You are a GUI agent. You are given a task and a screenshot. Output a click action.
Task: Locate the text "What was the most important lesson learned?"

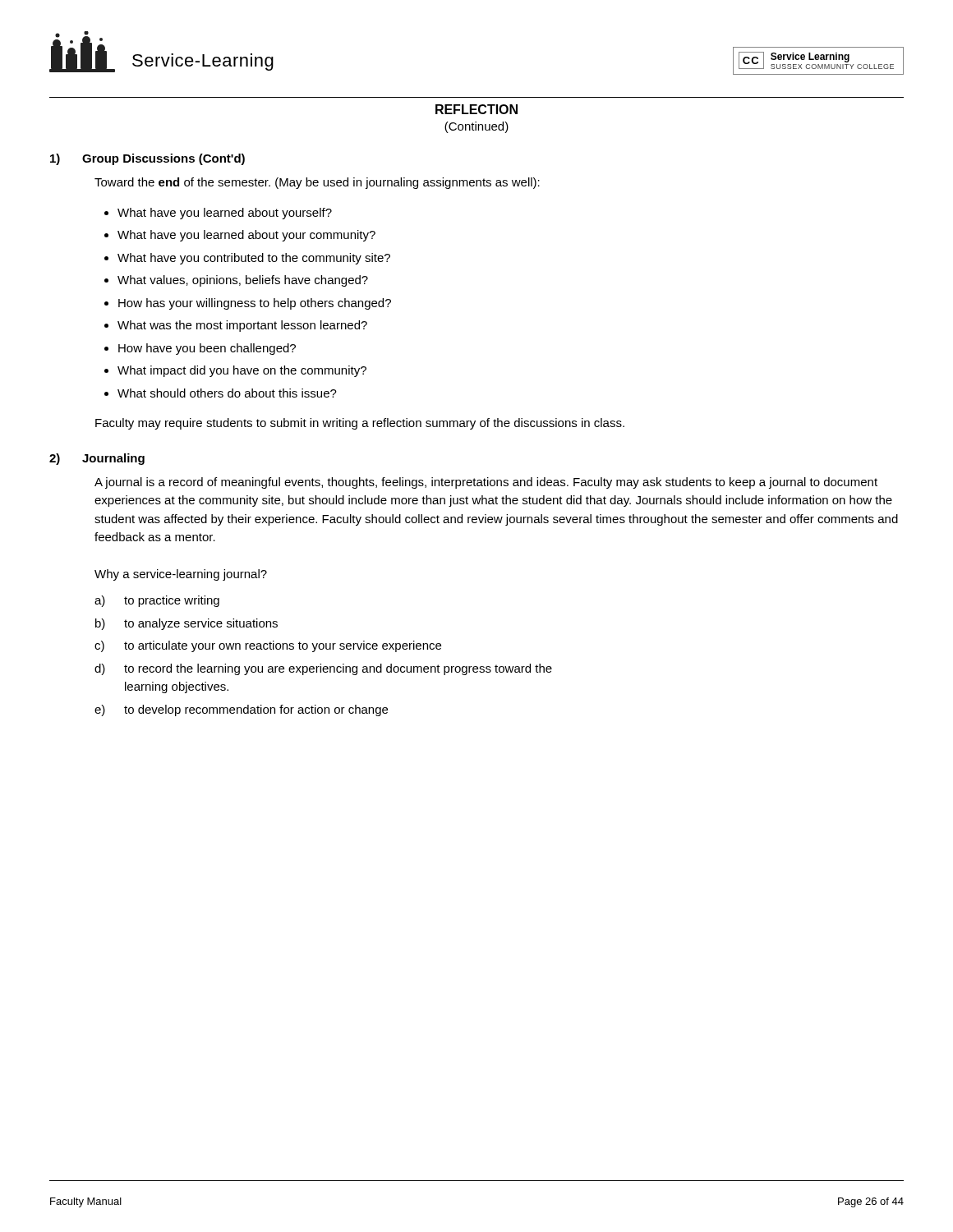pos(242,325)
